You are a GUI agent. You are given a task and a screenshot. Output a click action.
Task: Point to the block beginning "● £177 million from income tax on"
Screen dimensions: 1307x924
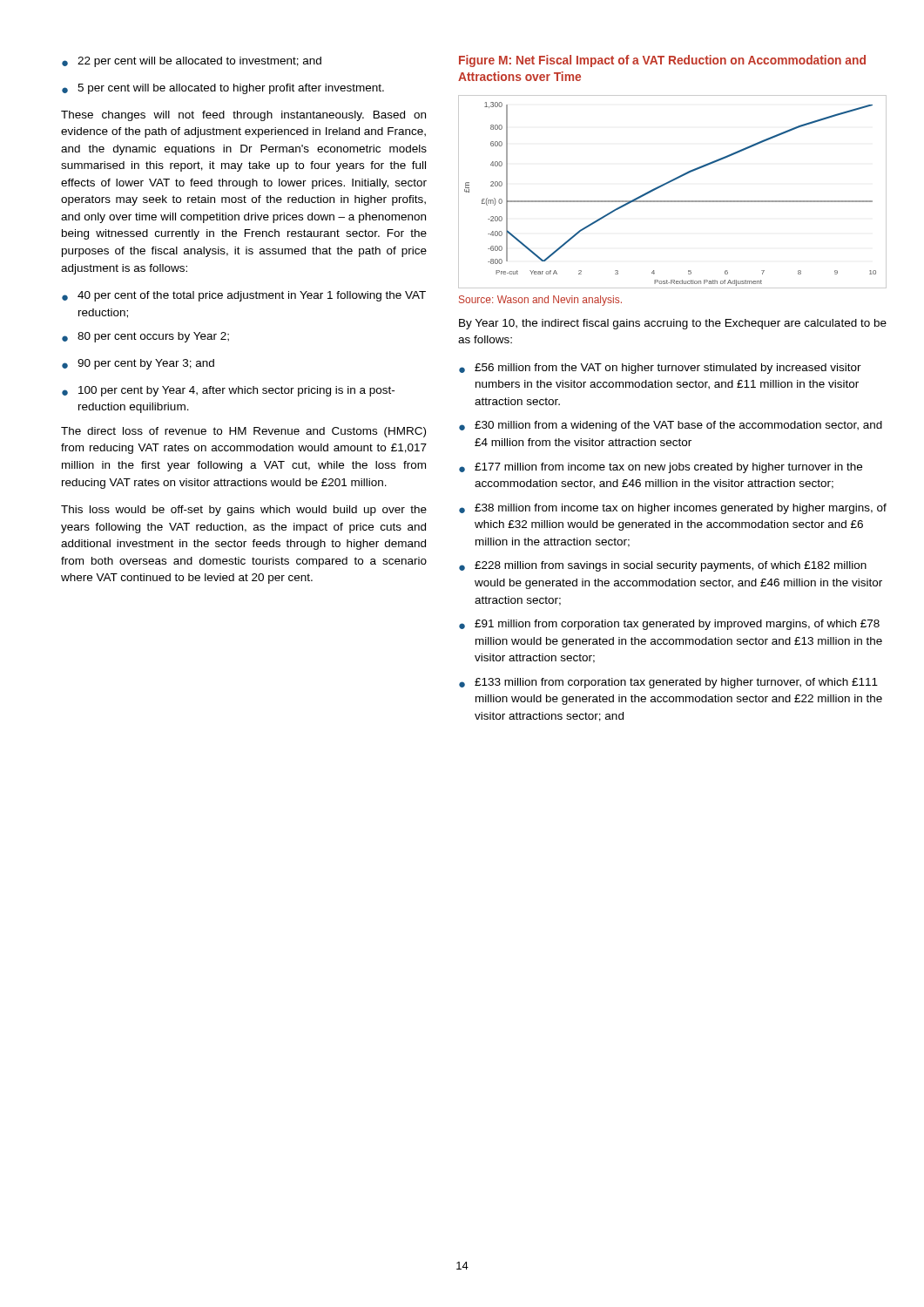pyautogui.click(x=672, y=475)
